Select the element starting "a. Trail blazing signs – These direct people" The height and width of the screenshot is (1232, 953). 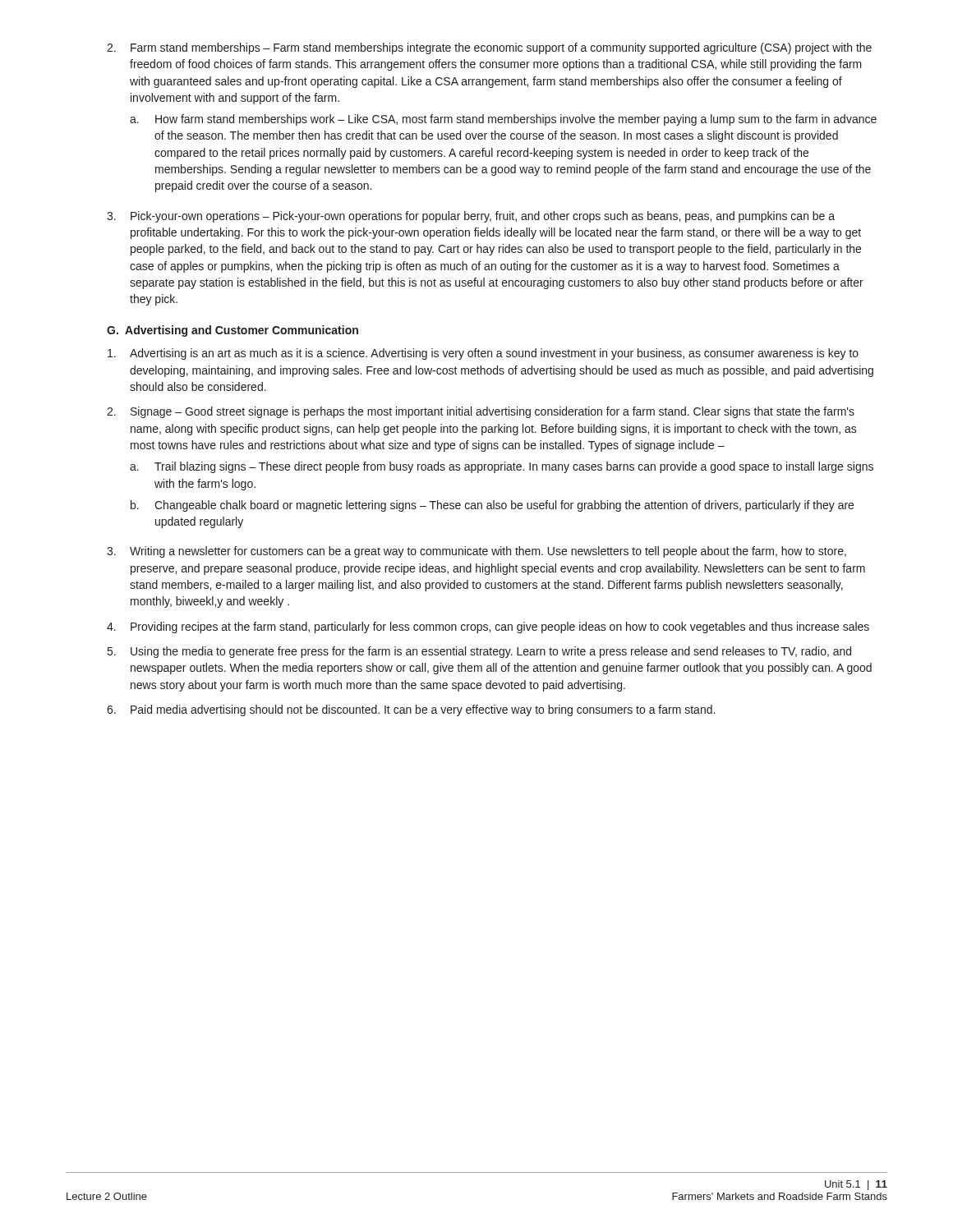tap(504, 475)
